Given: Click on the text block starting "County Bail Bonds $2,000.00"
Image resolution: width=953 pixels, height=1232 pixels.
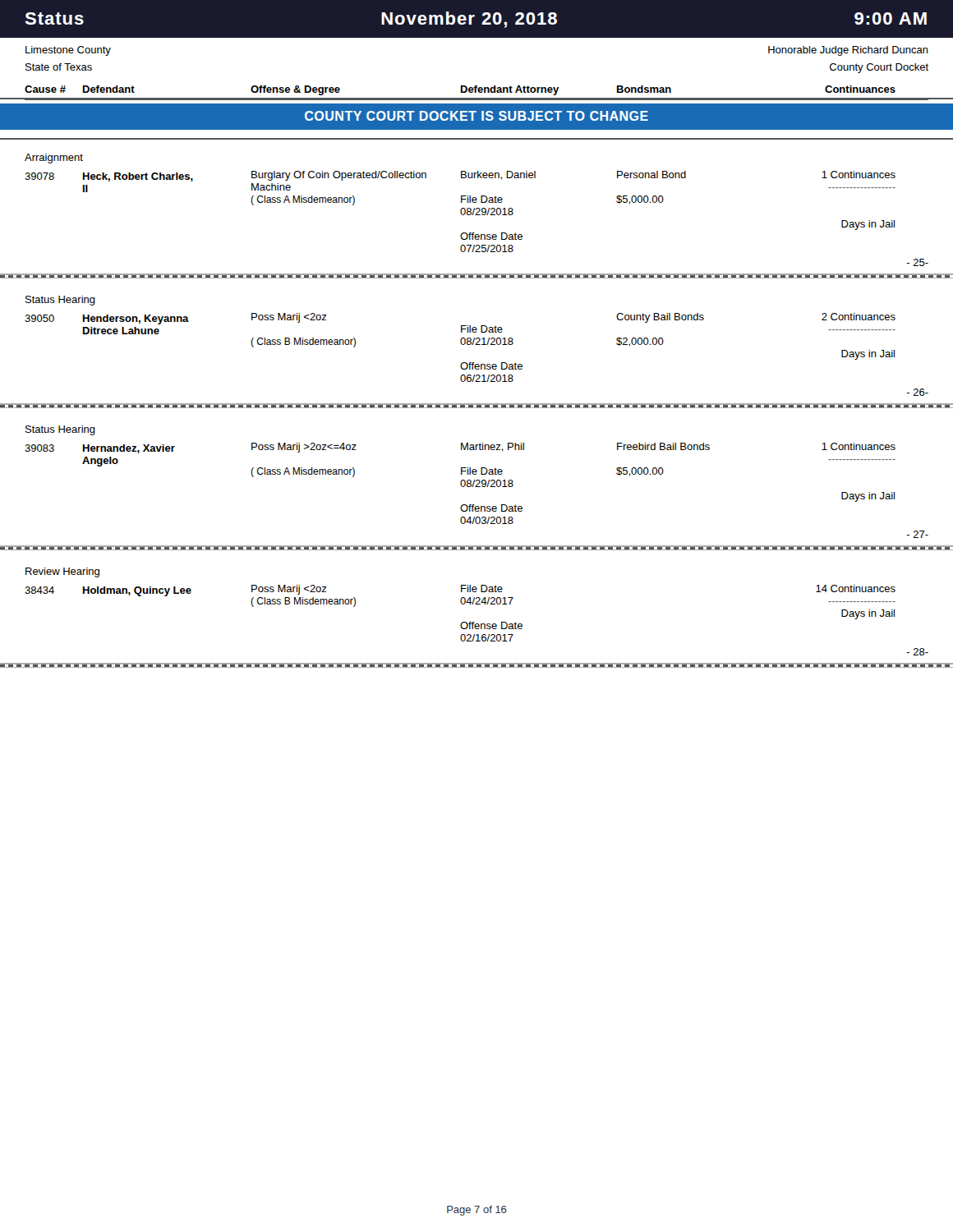Looking at the screenshot, I should 660,329.
